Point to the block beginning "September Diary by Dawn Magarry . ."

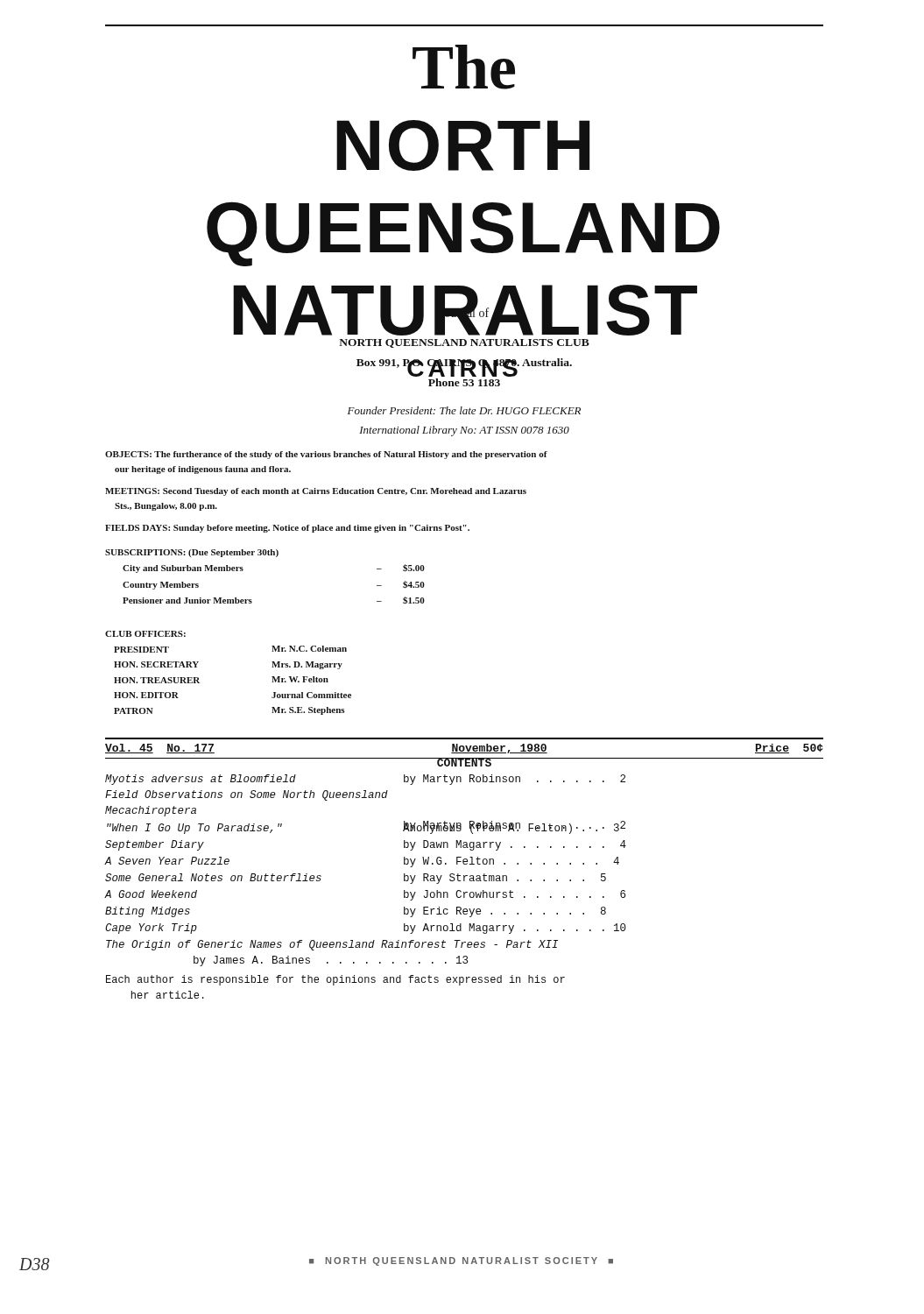coord(155,845)
